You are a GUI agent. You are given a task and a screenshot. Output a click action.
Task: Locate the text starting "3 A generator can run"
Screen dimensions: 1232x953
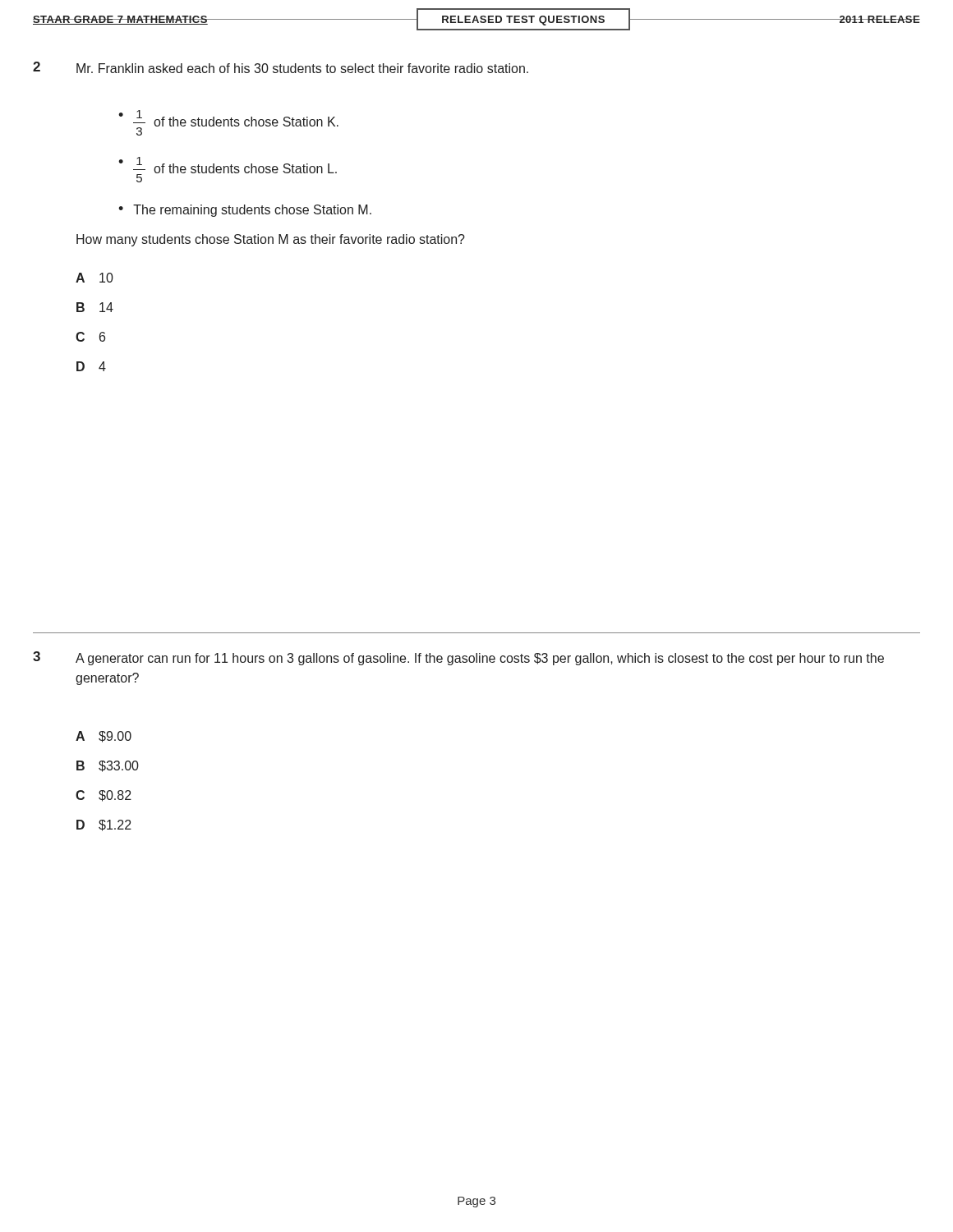[x=468, y=669]
